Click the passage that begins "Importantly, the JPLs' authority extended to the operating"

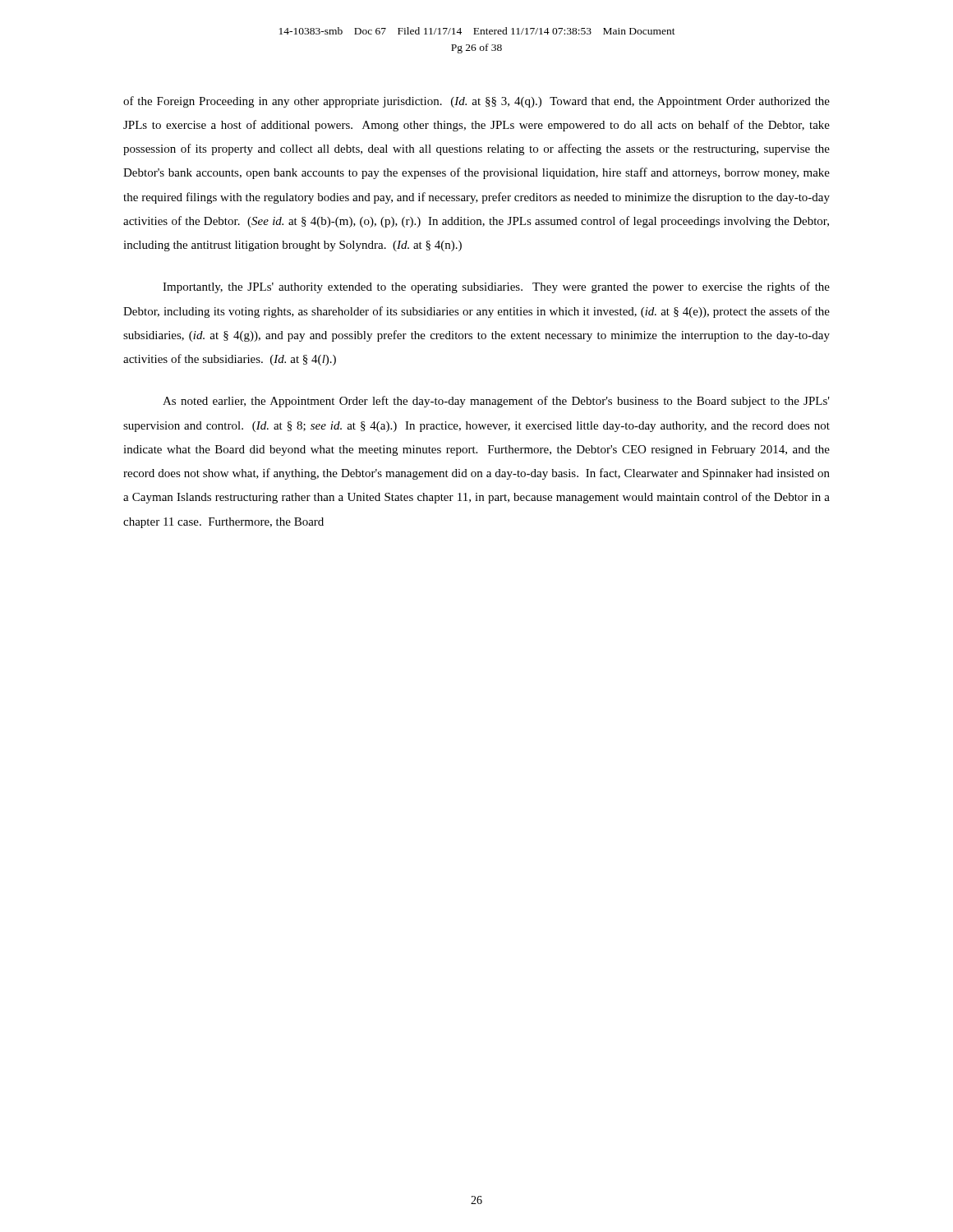click(476, 323)
